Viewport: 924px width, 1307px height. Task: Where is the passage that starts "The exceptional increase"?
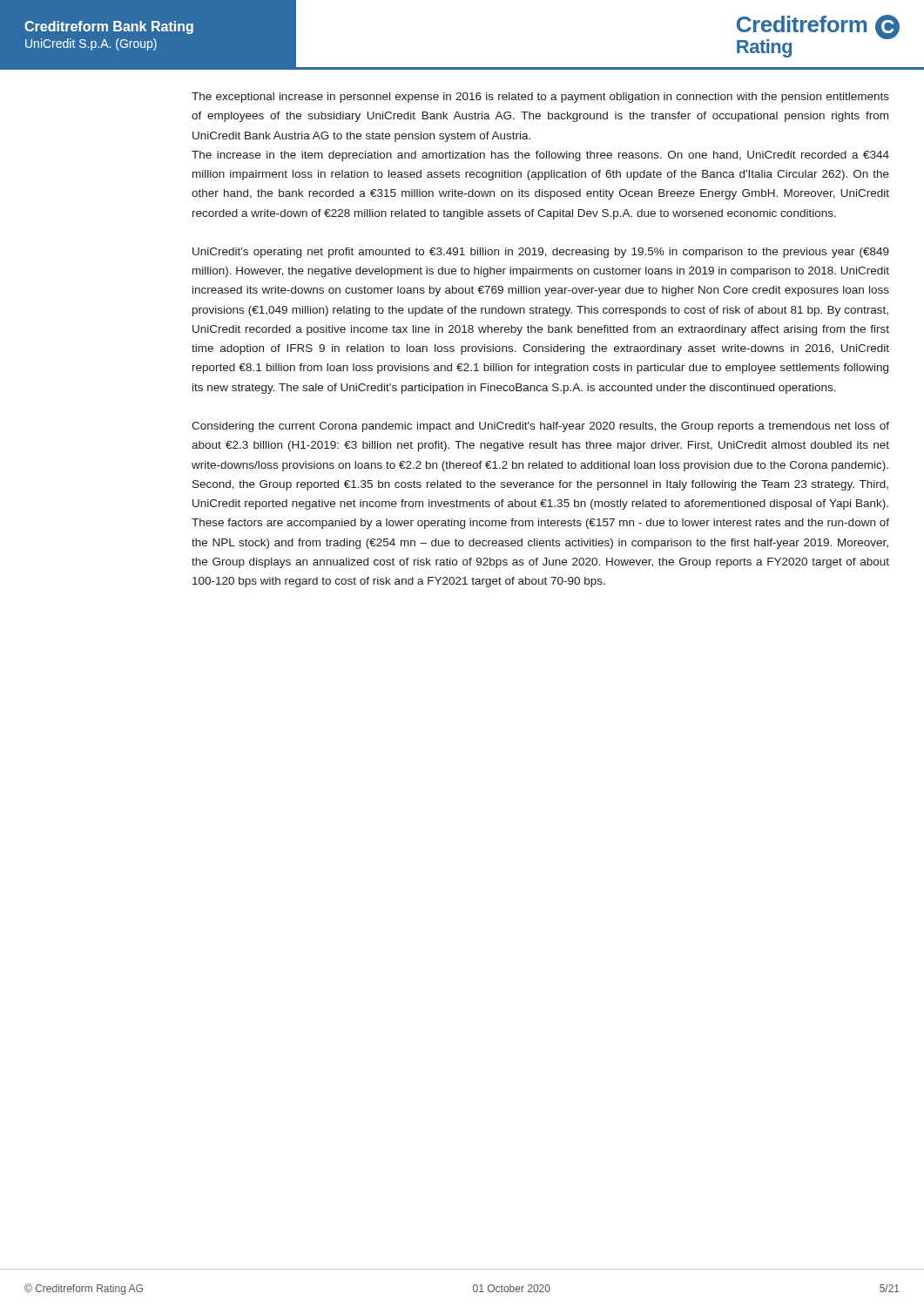[x=540, y=154]
